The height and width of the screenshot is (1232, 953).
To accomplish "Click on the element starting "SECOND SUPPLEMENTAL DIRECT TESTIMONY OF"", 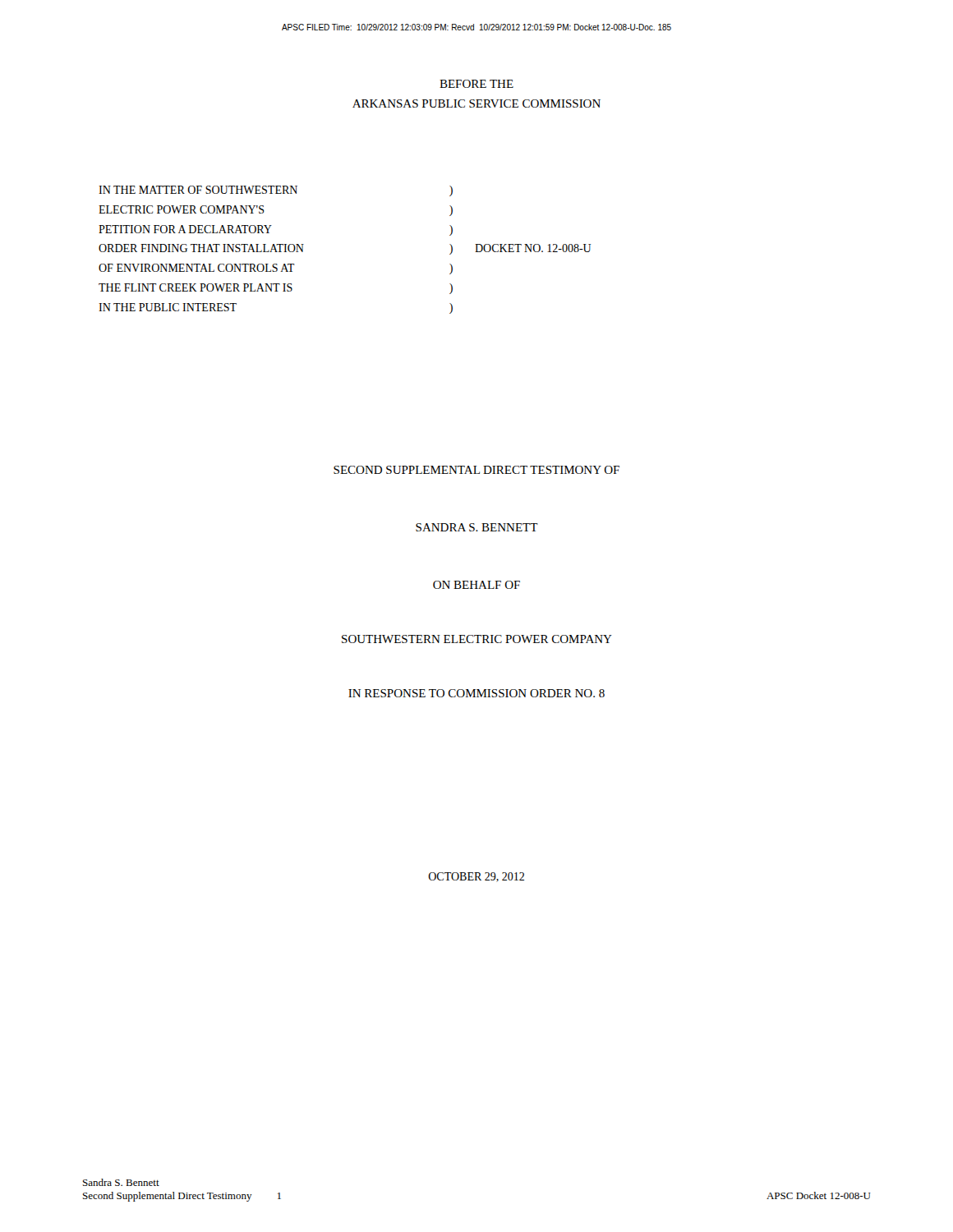I will point(476,470).
